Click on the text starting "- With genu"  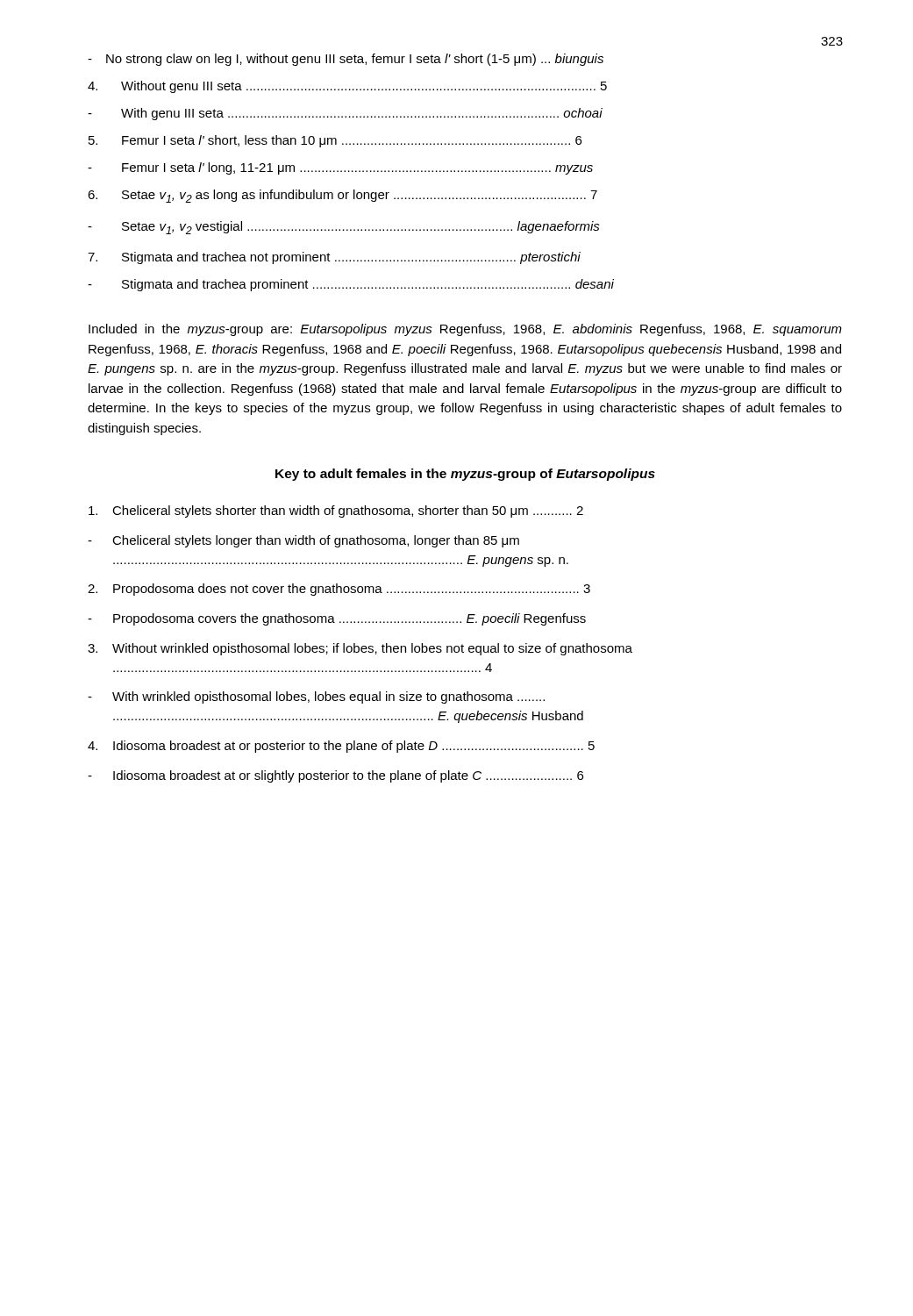465,113
